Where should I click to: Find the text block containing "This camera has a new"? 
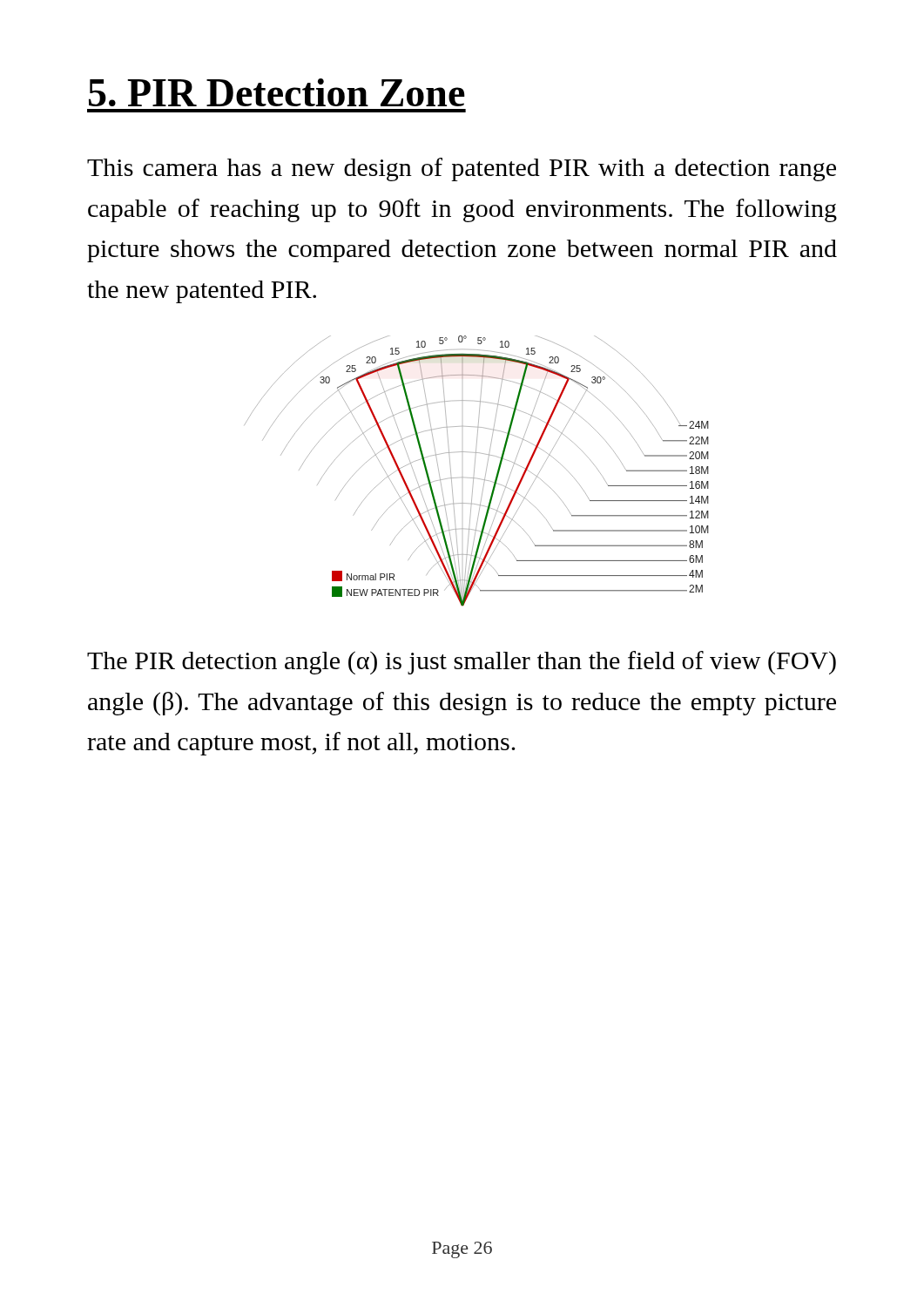462,228
